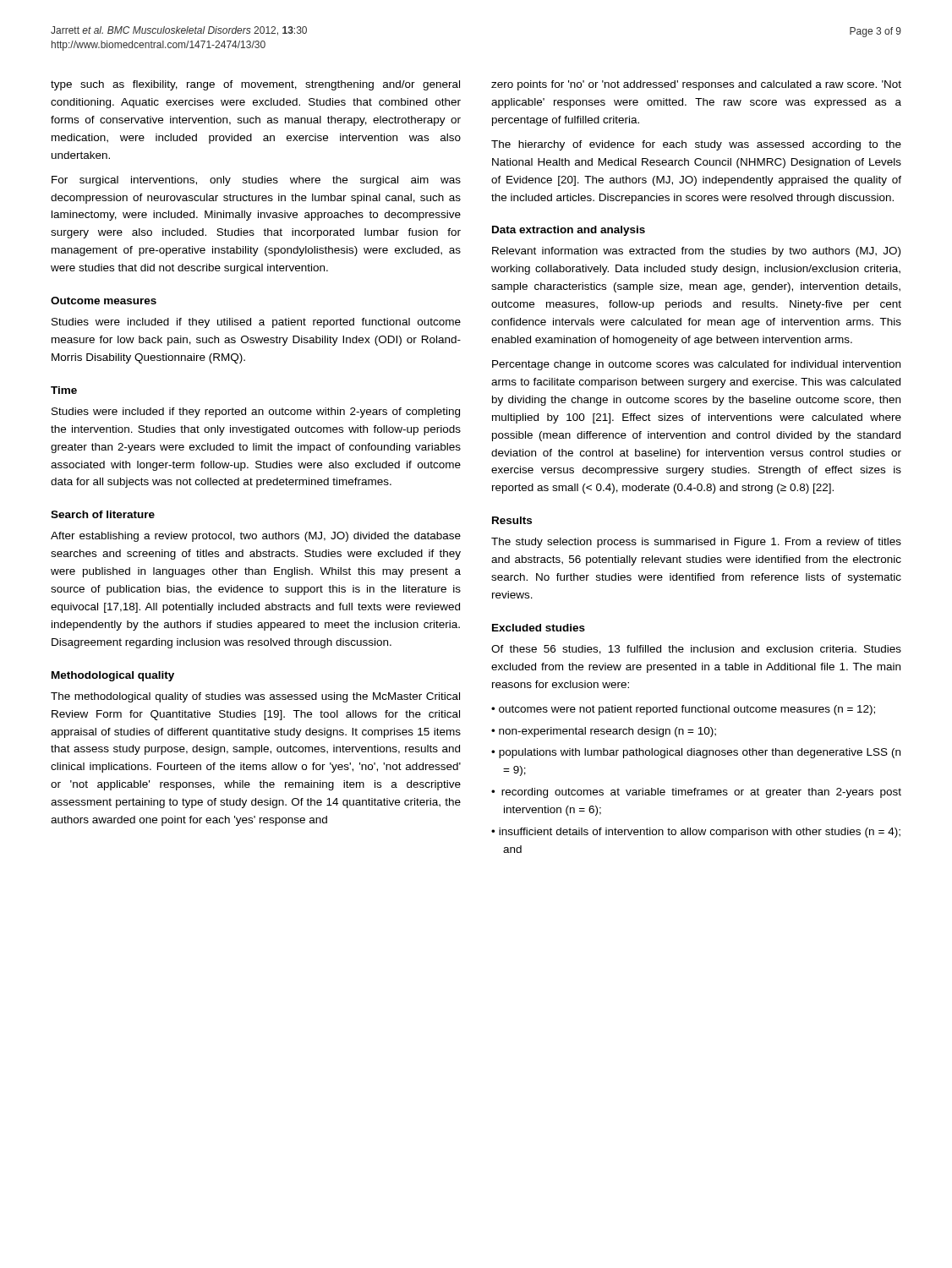Viewport: 952px width, 1268px height.
Task: Point to the text block starting "Search of literature"
Action: pos(103,515)
